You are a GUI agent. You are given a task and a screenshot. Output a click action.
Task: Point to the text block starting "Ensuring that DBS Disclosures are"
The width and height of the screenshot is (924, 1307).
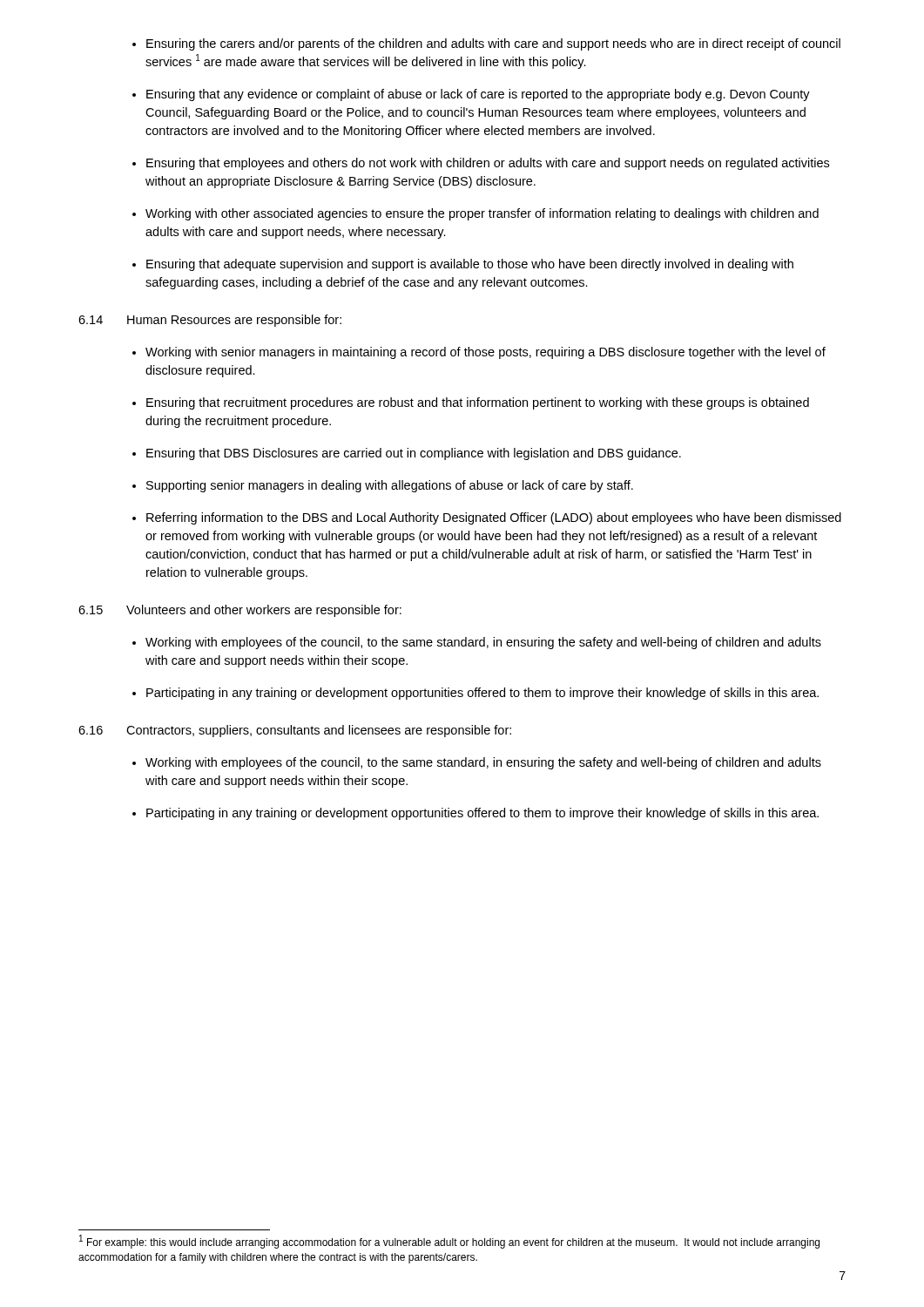(486, 454)
